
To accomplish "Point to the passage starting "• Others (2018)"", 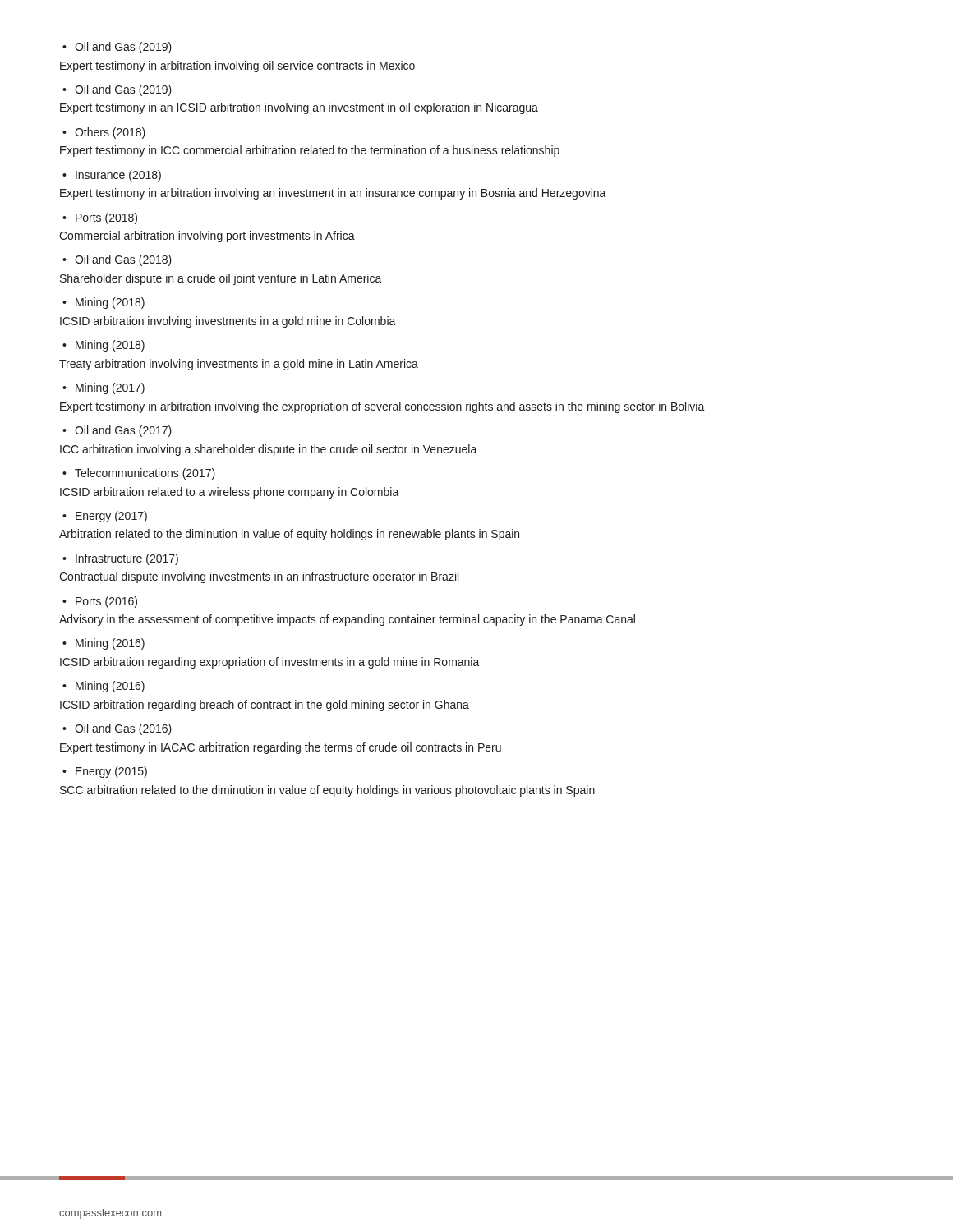I will tap(476, 142).
